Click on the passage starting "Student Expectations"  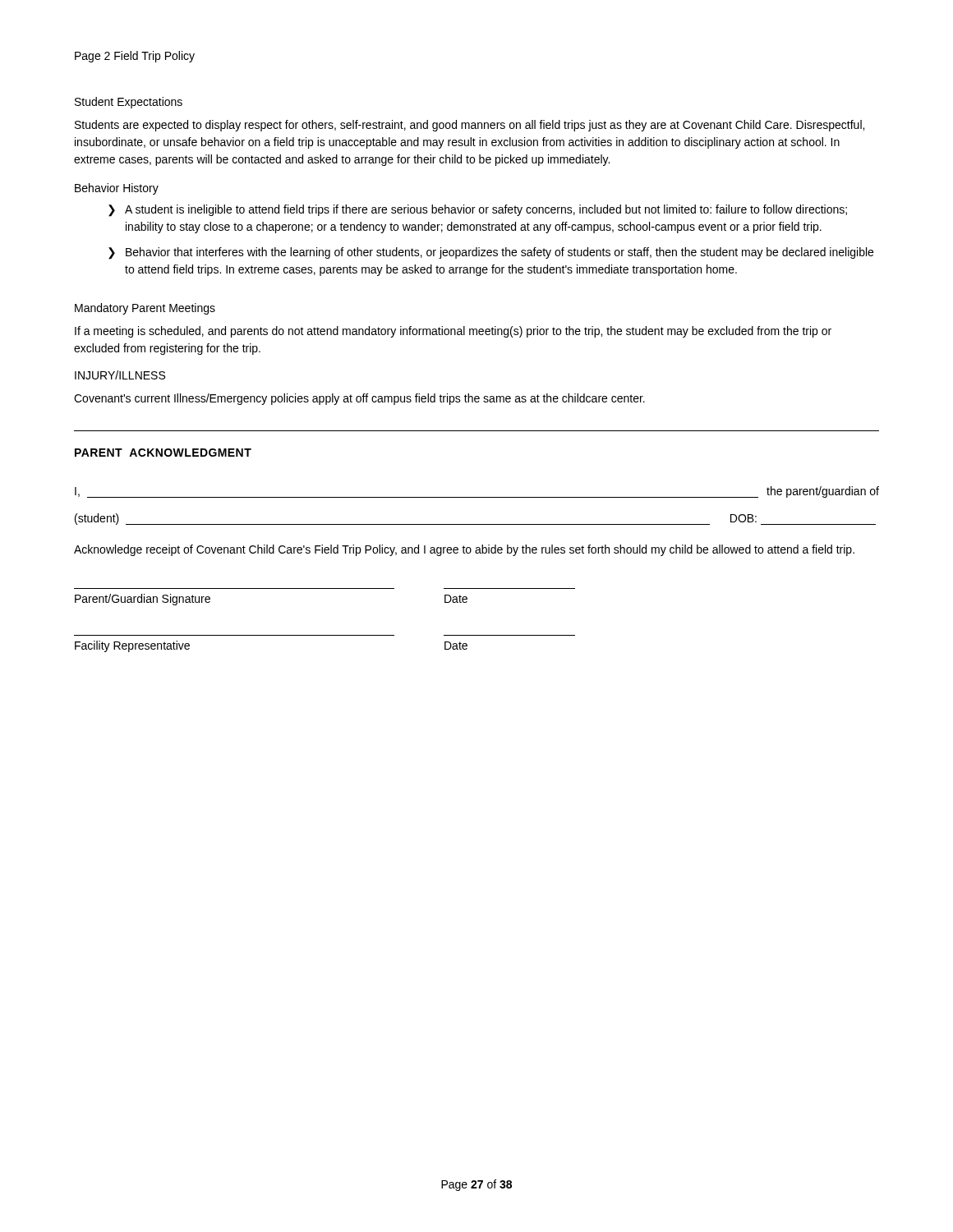coord(128,102)
